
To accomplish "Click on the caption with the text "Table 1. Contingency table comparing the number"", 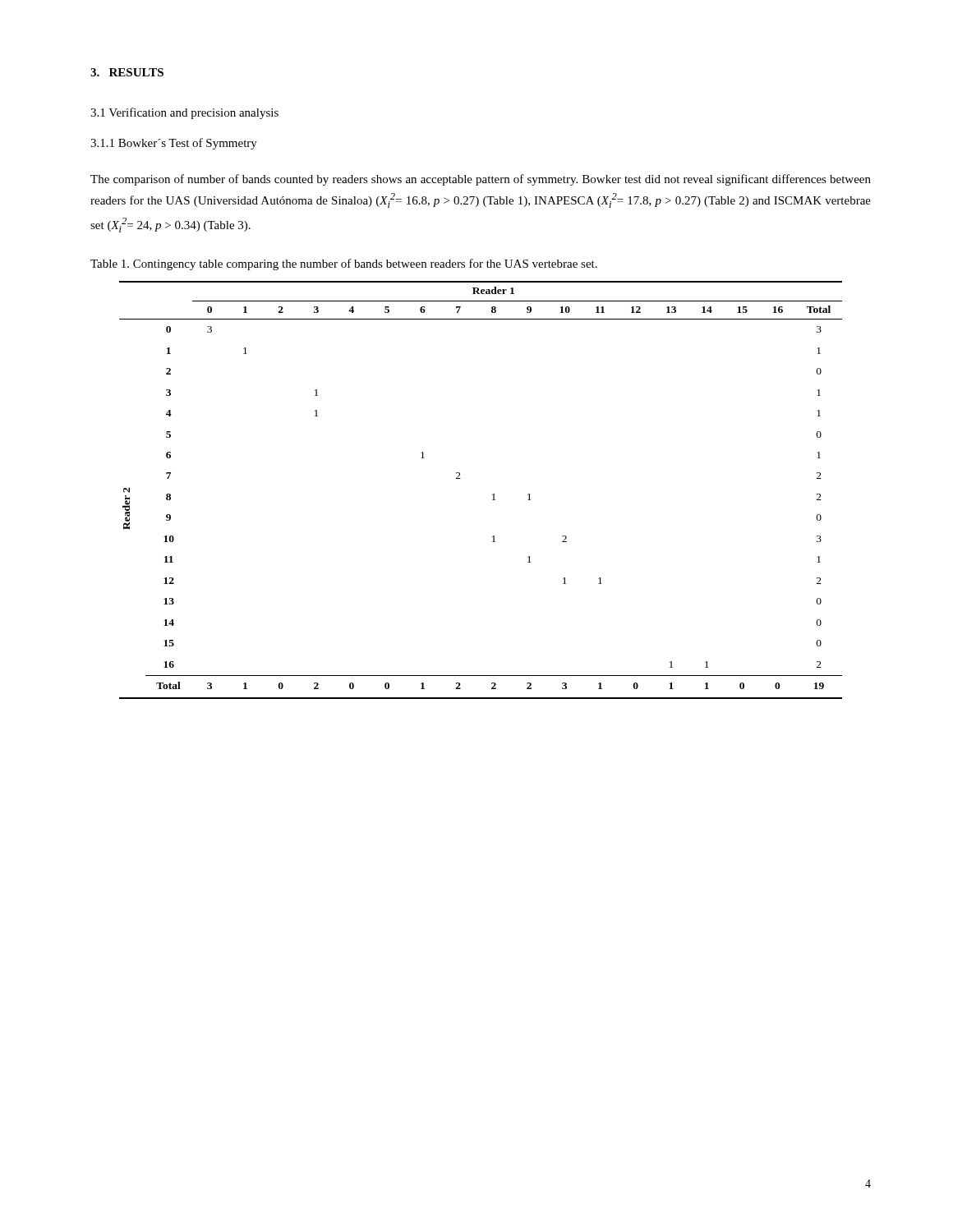I will (344, 264).
